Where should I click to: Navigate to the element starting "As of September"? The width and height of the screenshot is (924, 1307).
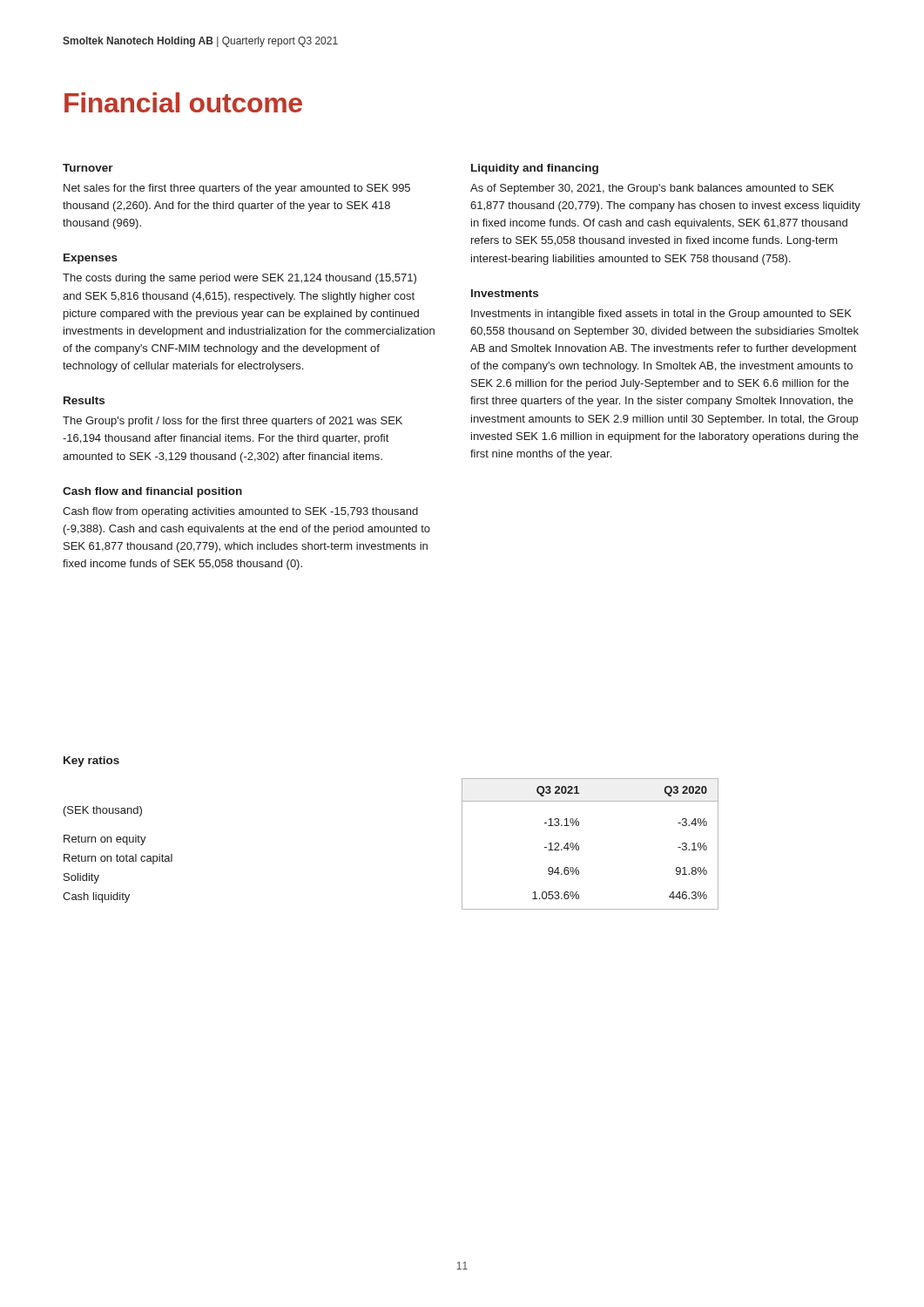pyautogui.click(x=665, y=223)
